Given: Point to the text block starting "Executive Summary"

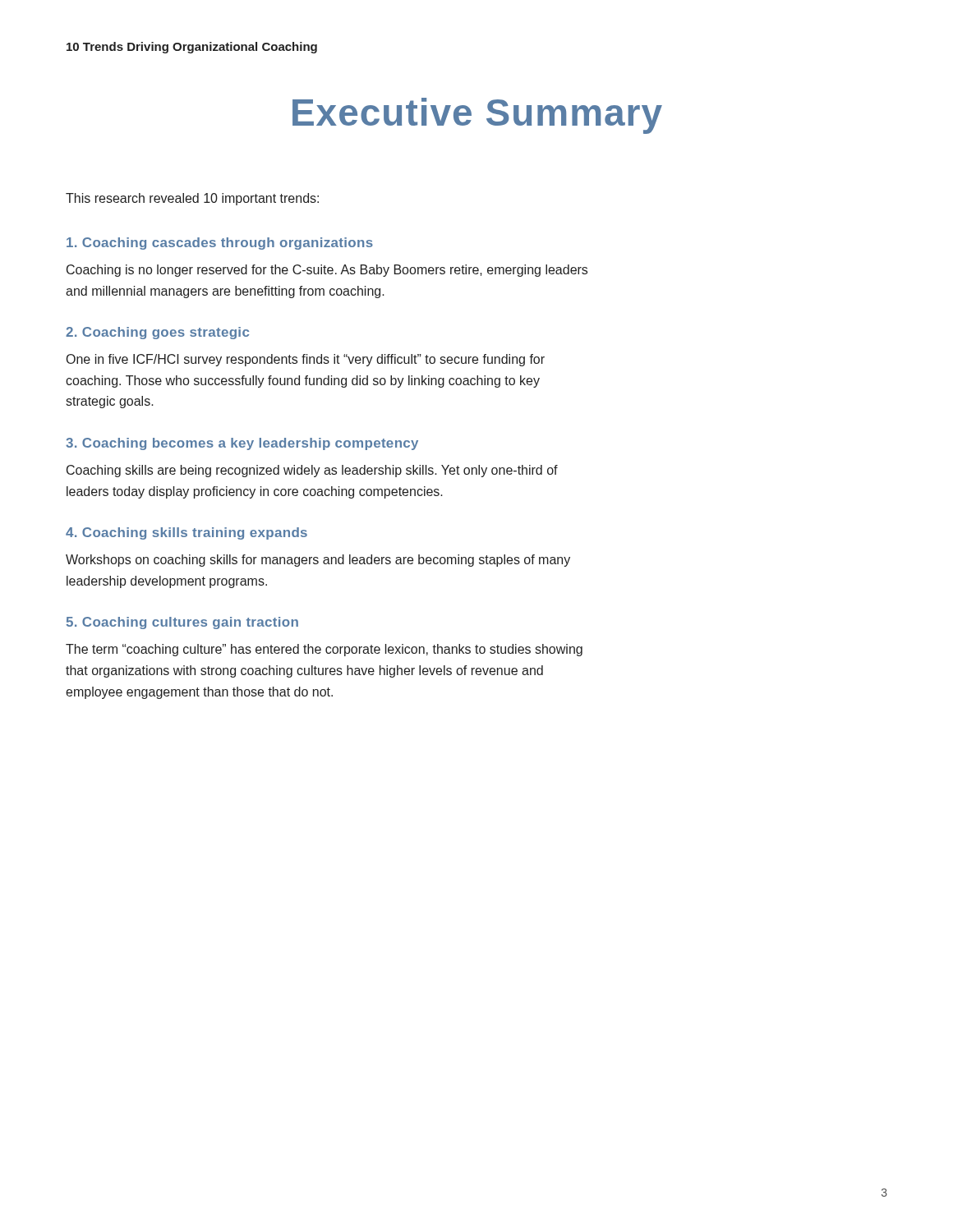Looking at the screenshot, I should pyautogui.click(x=476, y=112).
